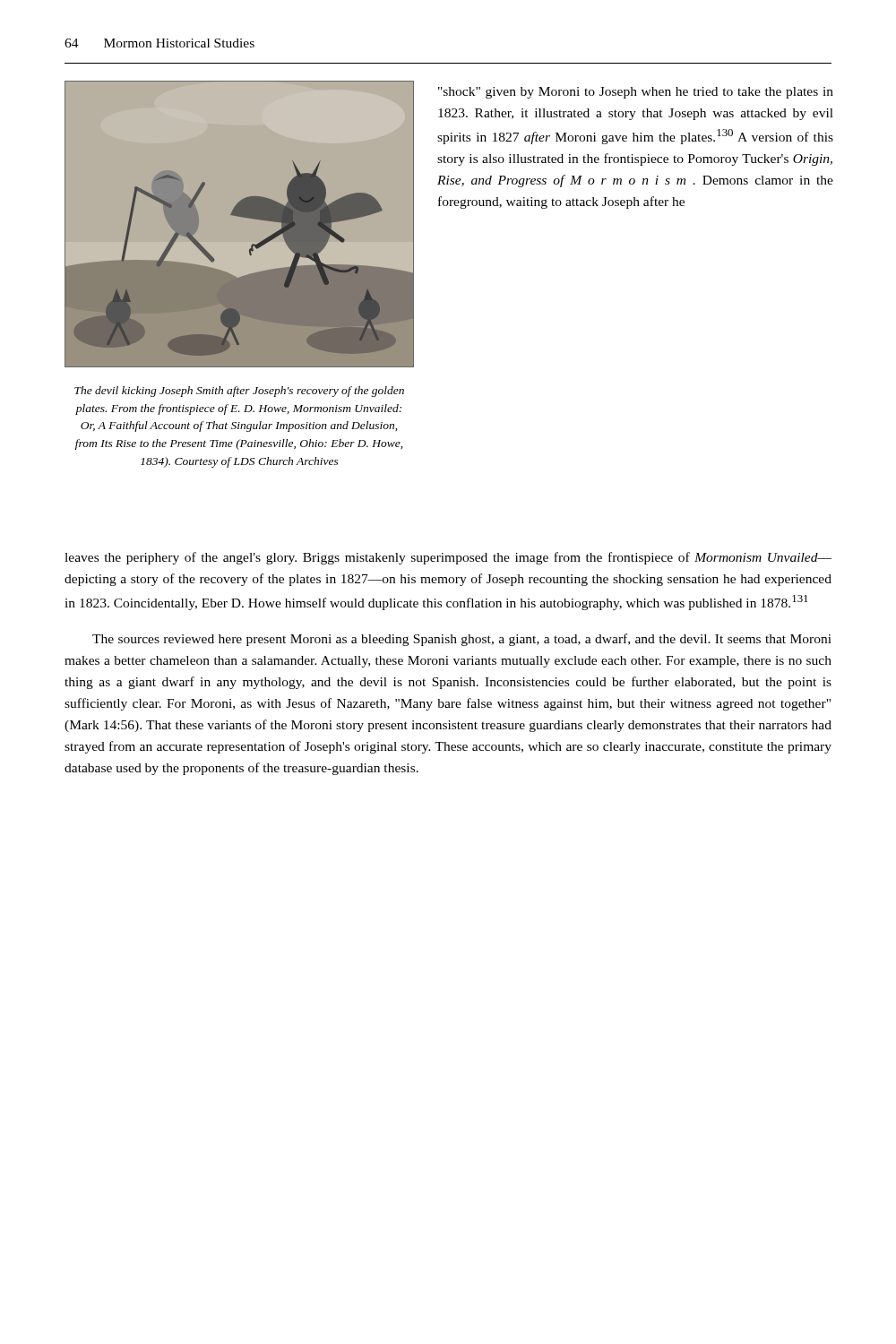Find the block on this page that starts "leaves the periphery of the angel's"
896x1344 pixels.
(448, 663)
